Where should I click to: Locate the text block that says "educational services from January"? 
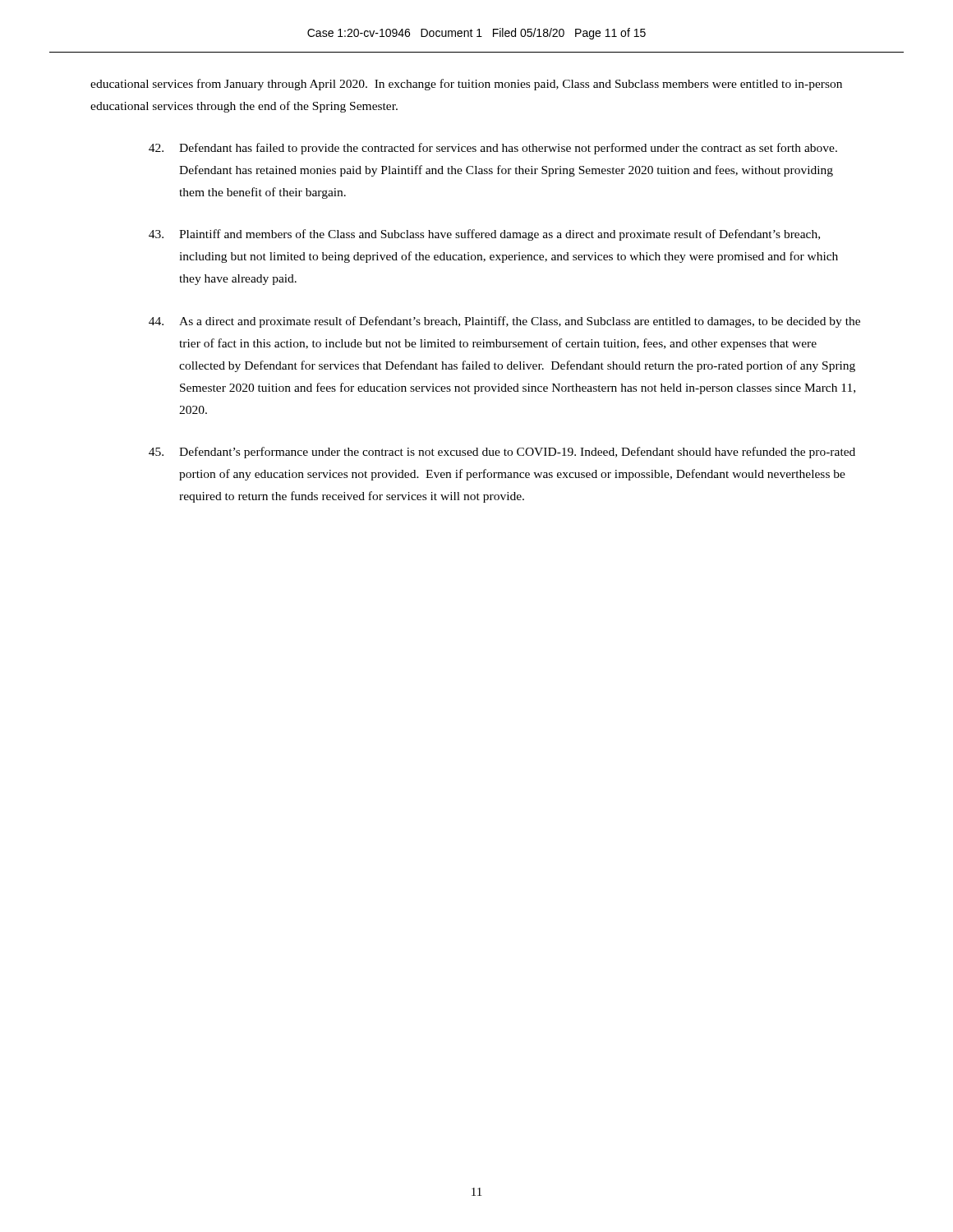point(466,94)
